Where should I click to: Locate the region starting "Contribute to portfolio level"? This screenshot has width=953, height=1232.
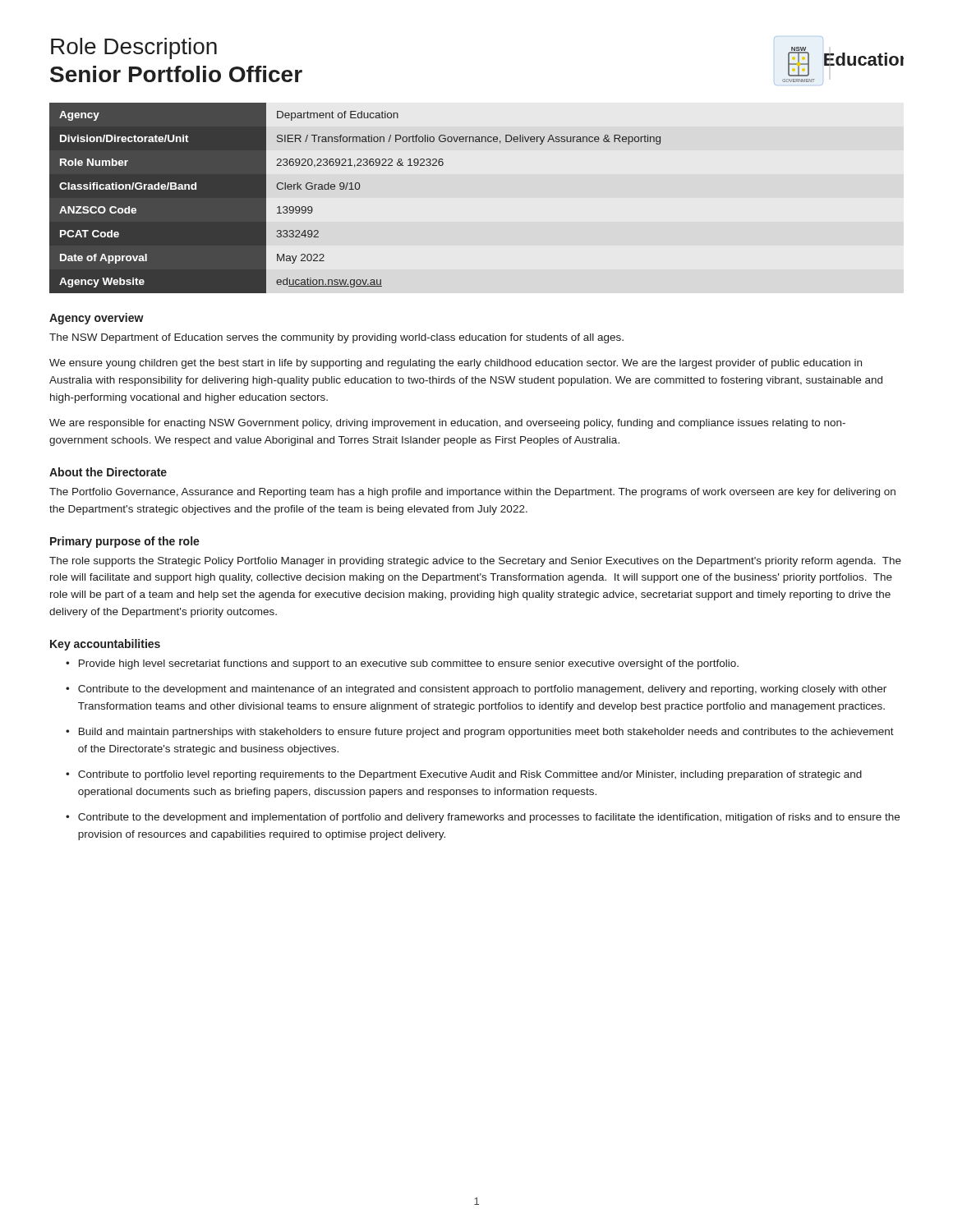point(491,783)
